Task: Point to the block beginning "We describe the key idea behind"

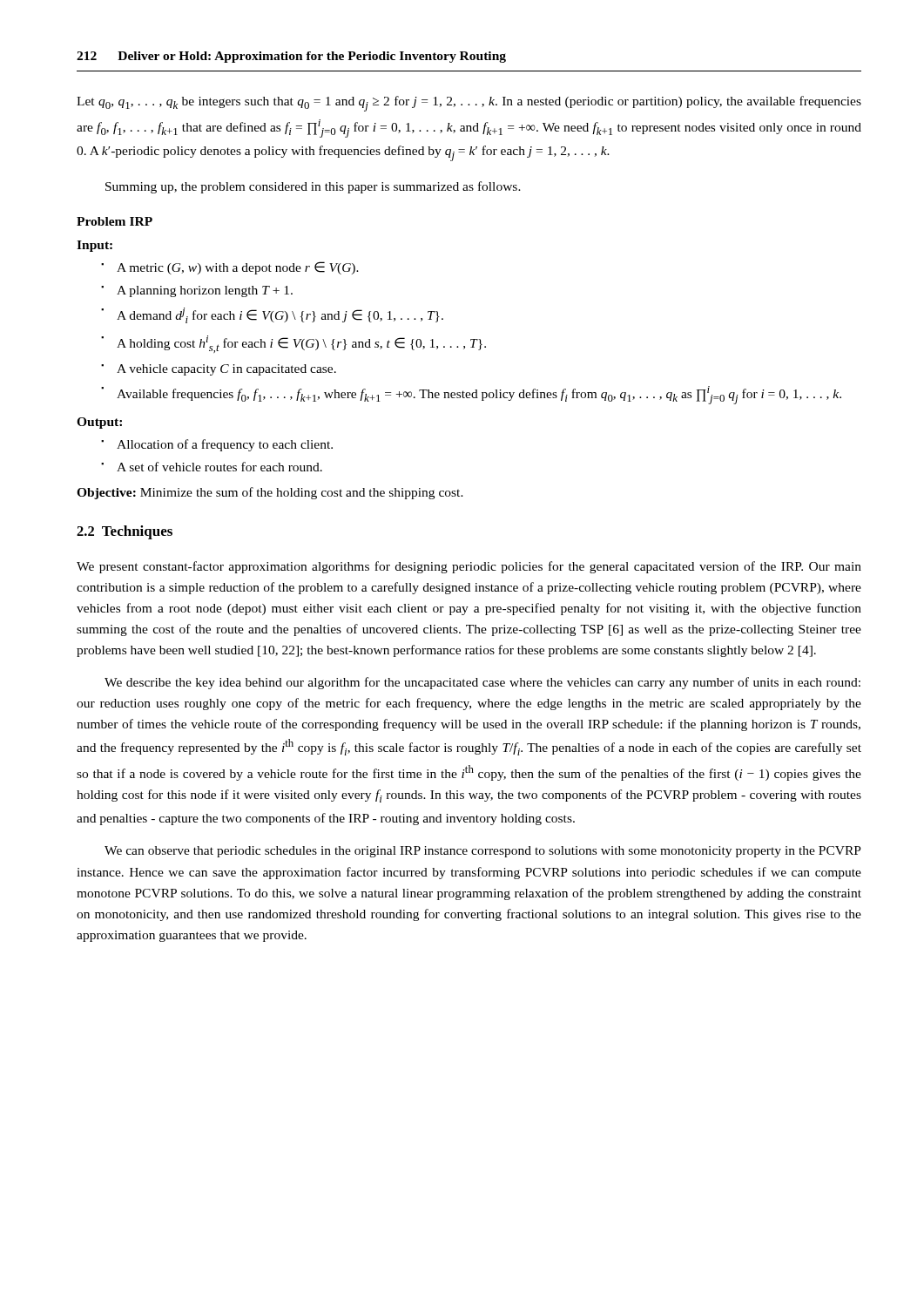Action: coord(469,750)
